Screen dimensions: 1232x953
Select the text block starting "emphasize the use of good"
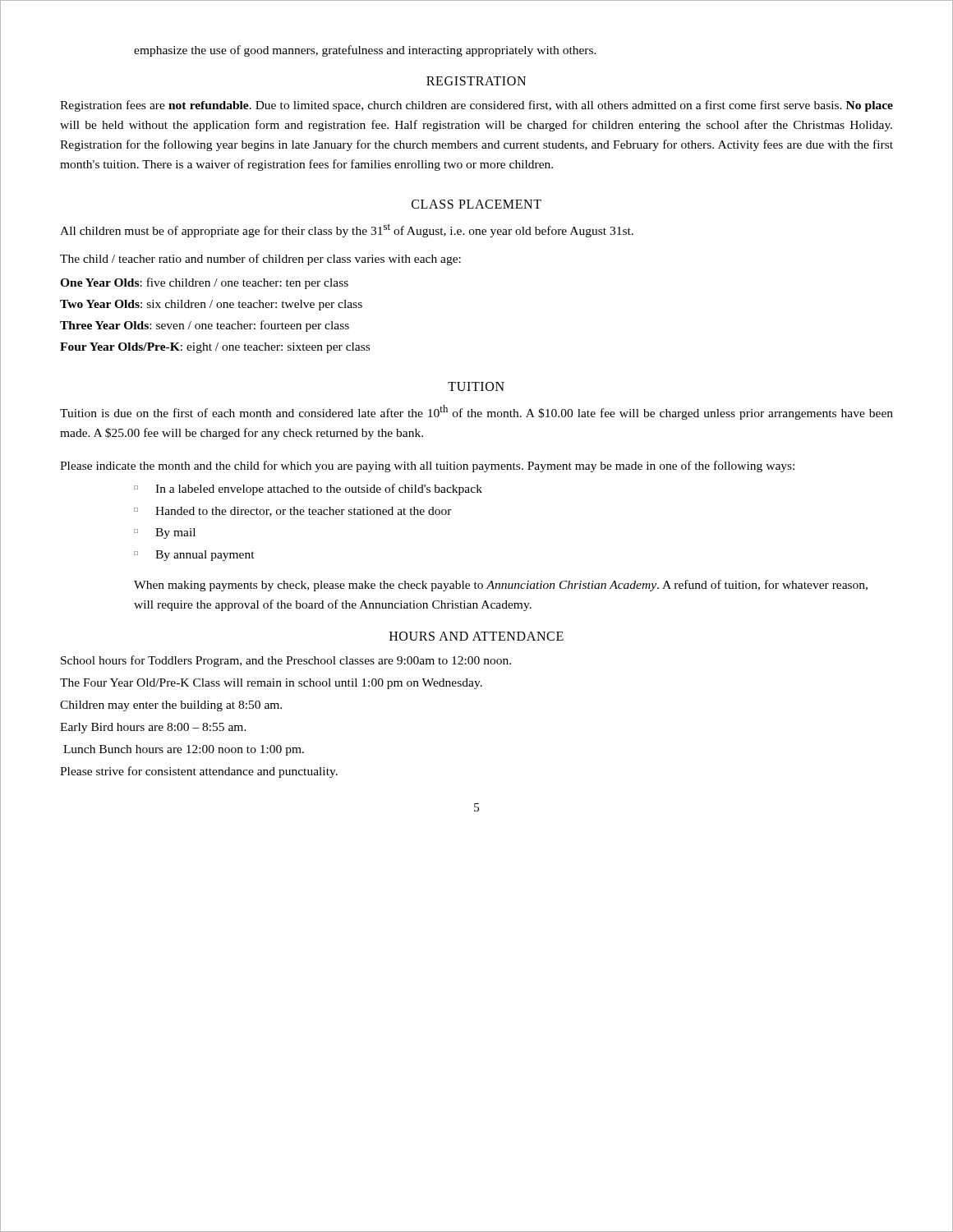(365, 50)
